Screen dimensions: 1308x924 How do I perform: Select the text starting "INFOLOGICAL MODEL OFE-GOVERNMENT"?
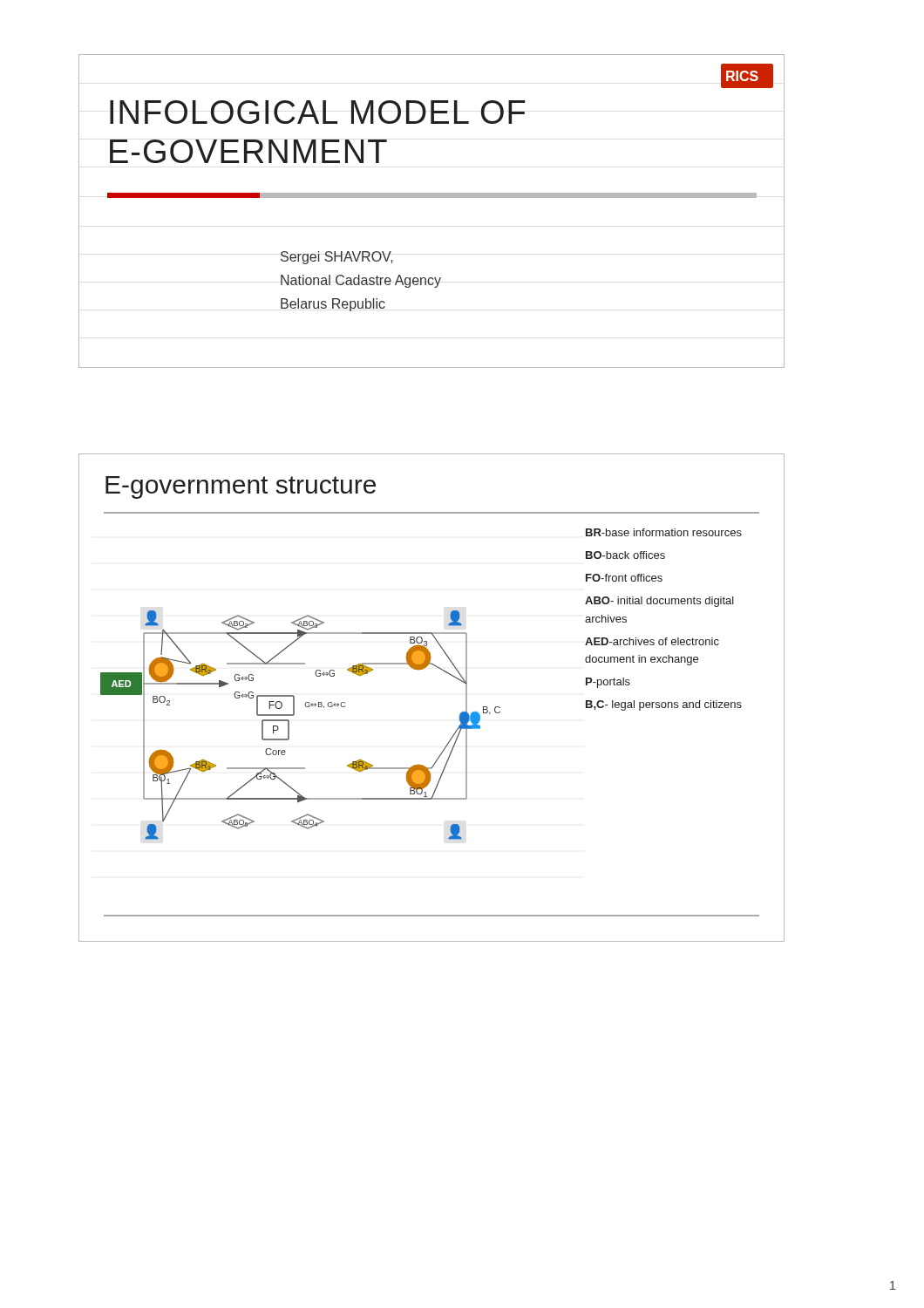click(x=317, y=132)
